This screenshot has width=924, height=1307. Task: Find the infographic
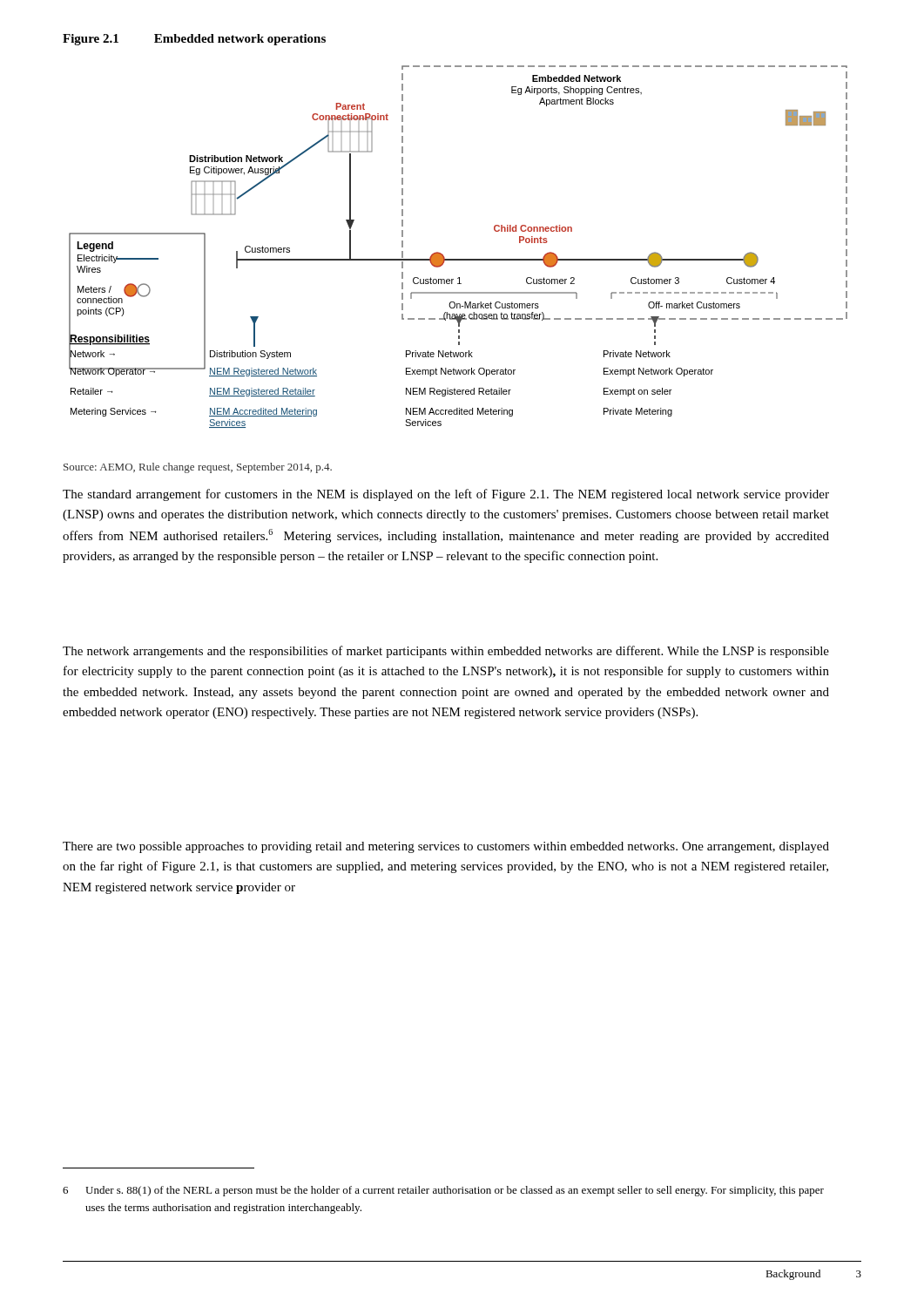459,255
